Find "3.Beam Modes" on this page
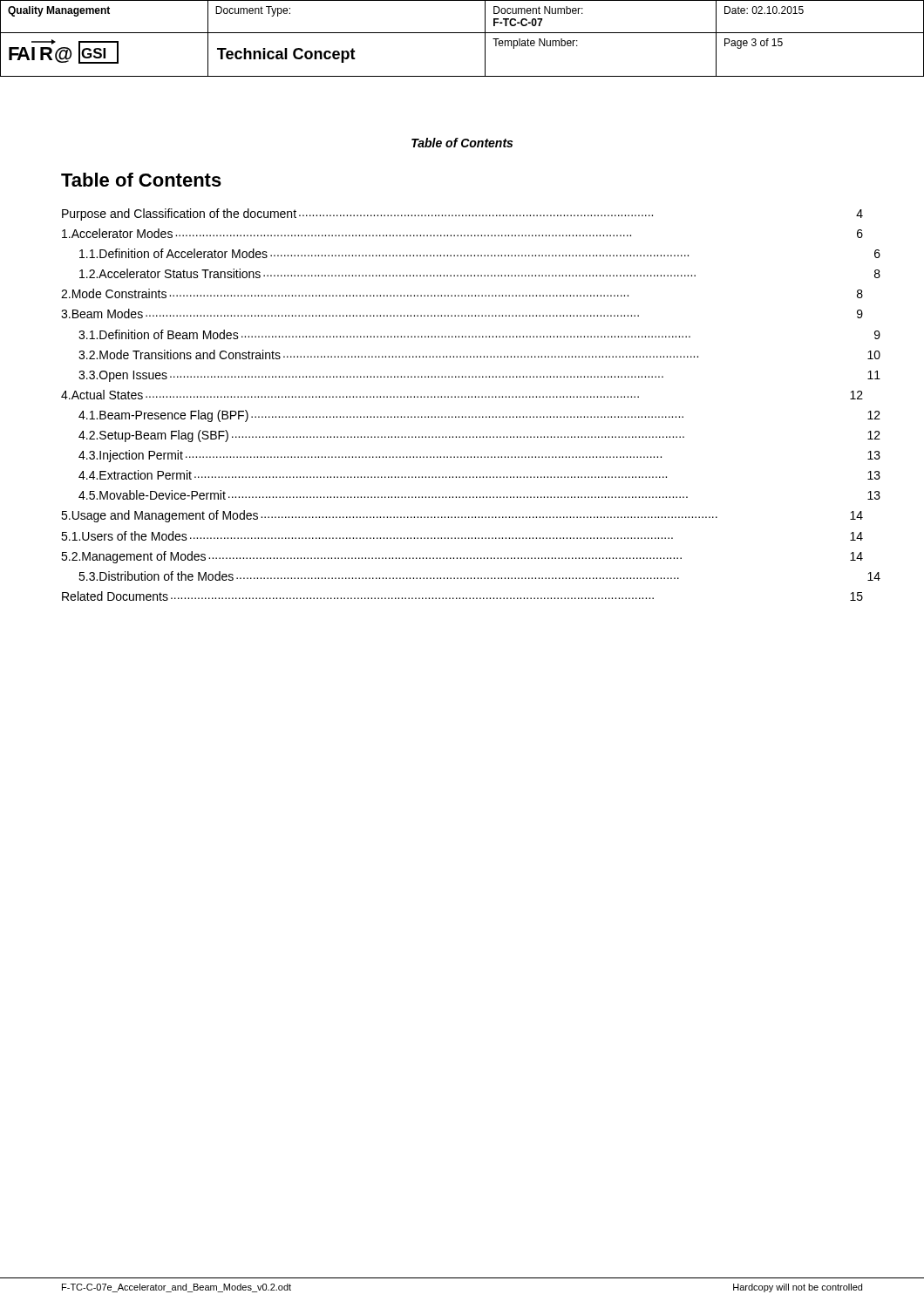This screenshot has height=1308, width=924. point(462,315)
